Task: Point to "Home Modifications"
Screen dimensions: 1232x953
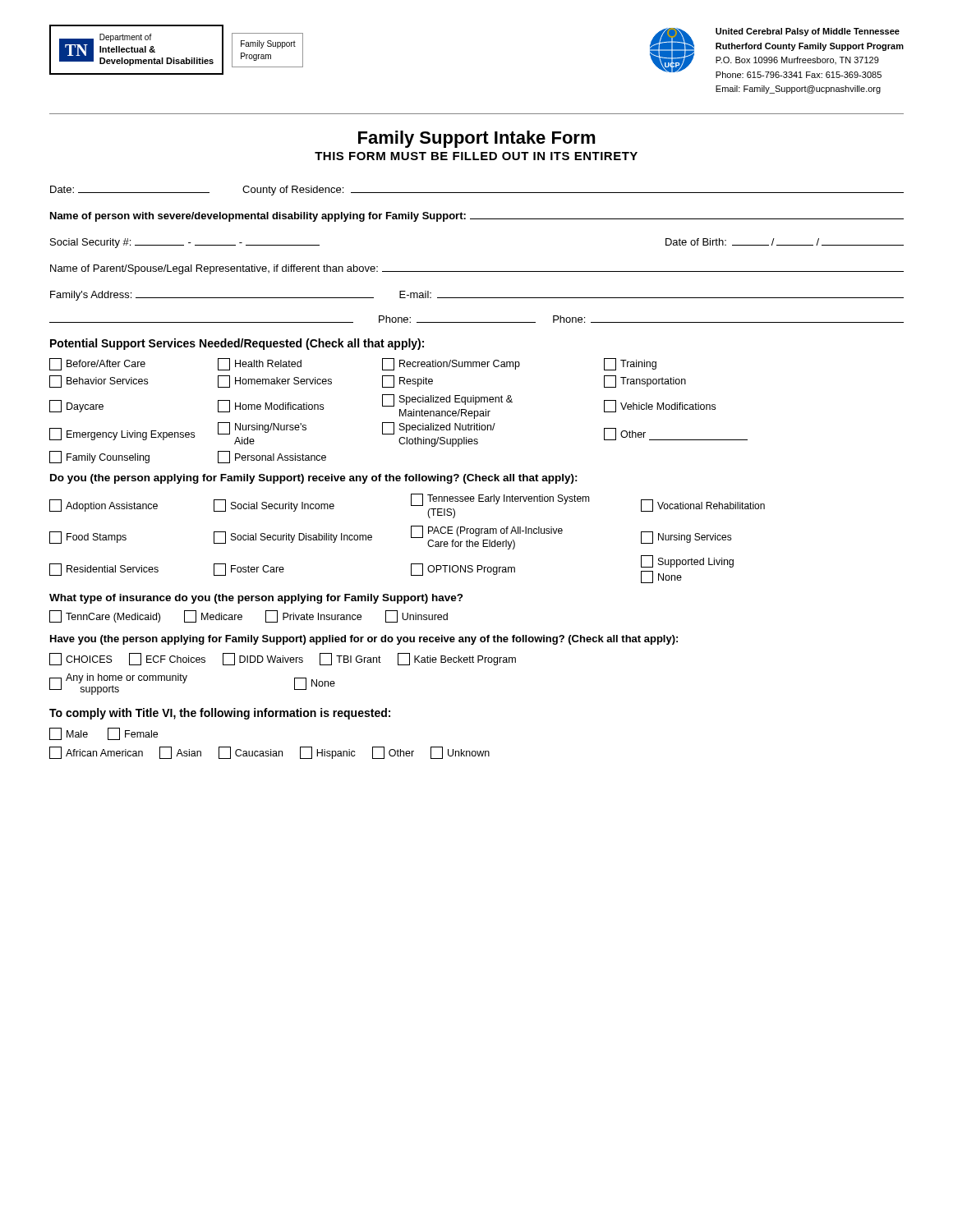Action: point(271,406)
